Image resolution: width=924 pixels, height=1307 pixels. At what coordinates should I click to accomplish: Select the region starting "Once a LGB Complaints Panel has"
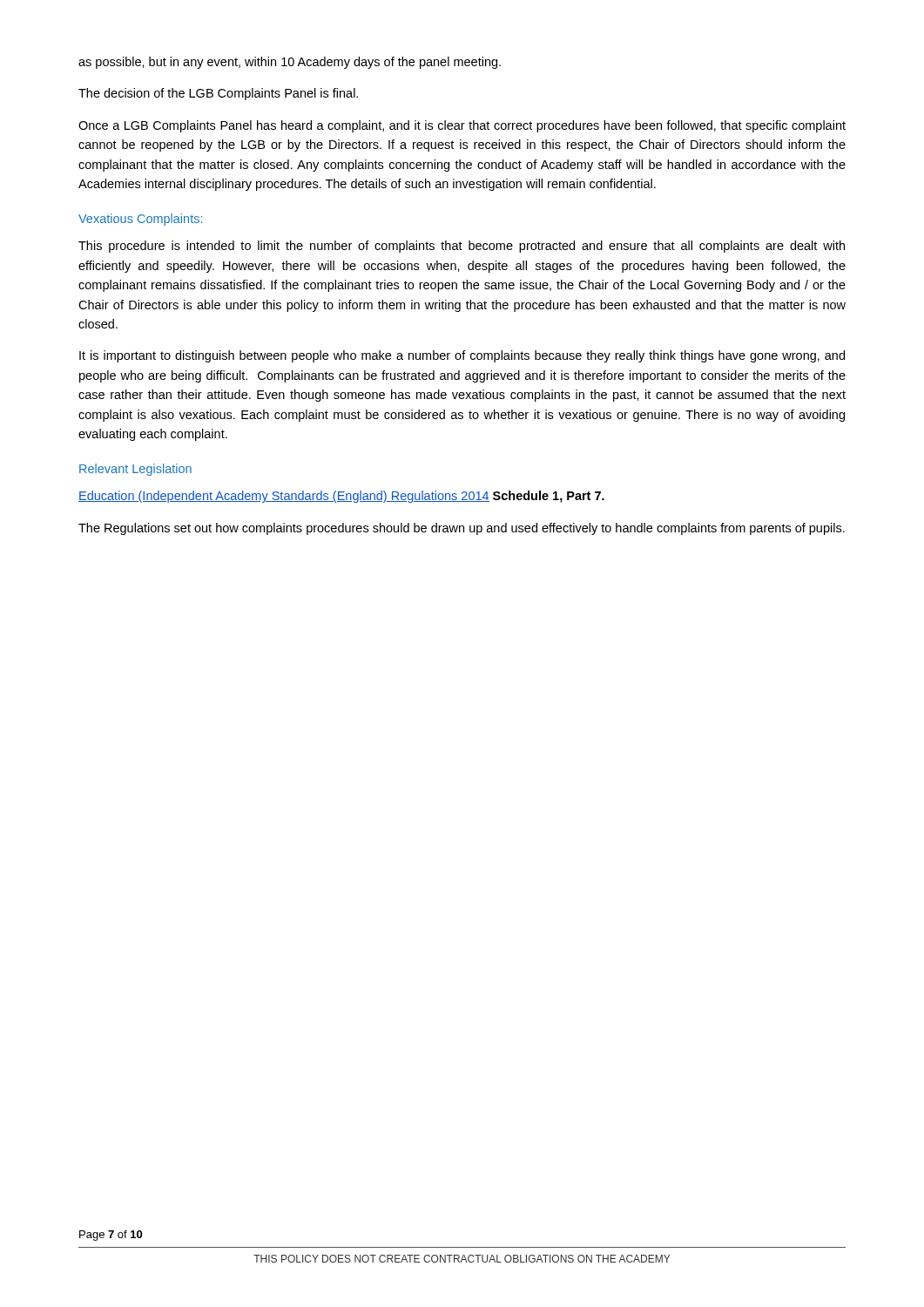(x=462, y=155)
